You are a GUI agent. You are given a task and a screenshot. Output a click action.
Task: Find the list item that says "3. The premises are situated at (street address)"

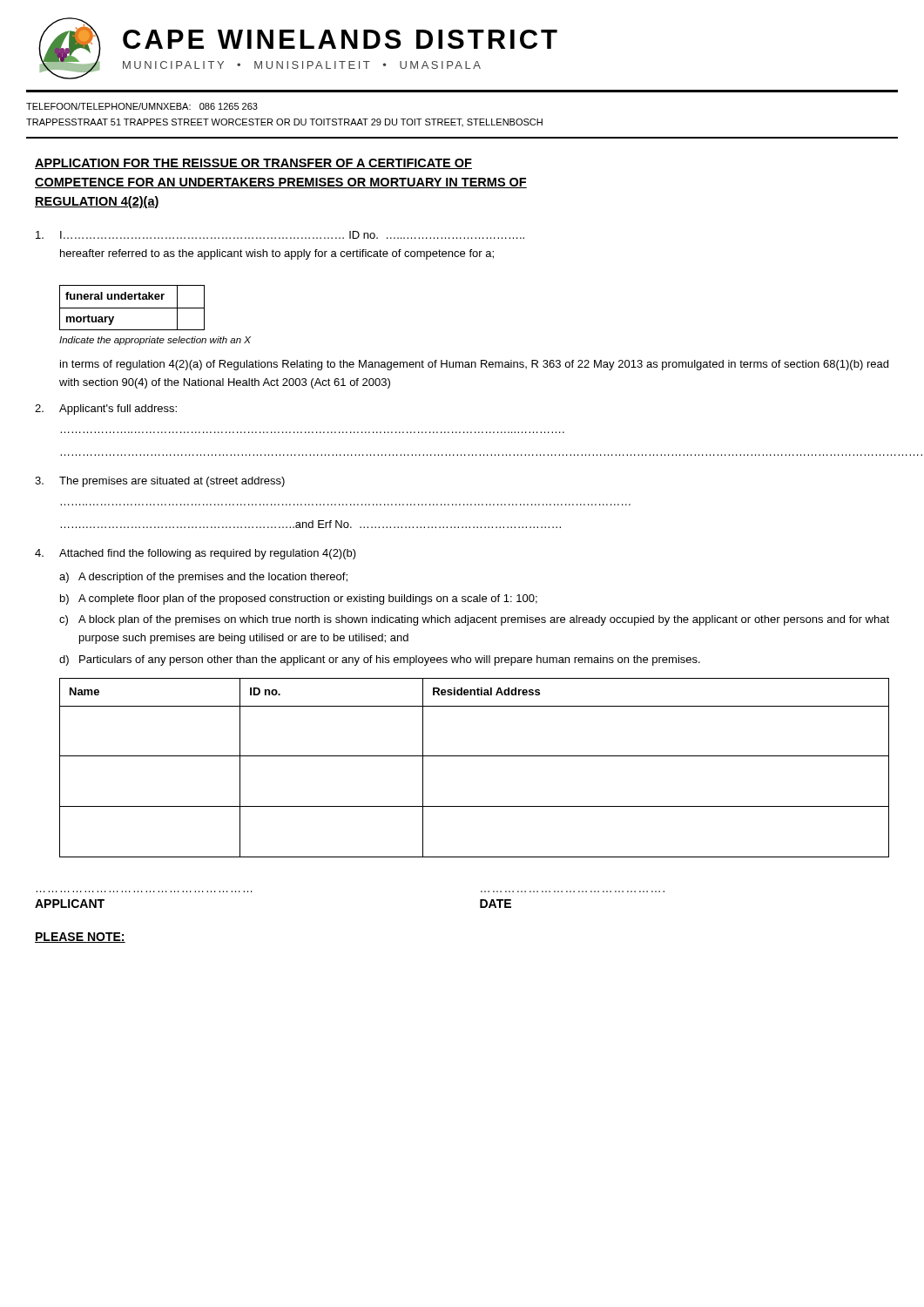click(462, 504)
